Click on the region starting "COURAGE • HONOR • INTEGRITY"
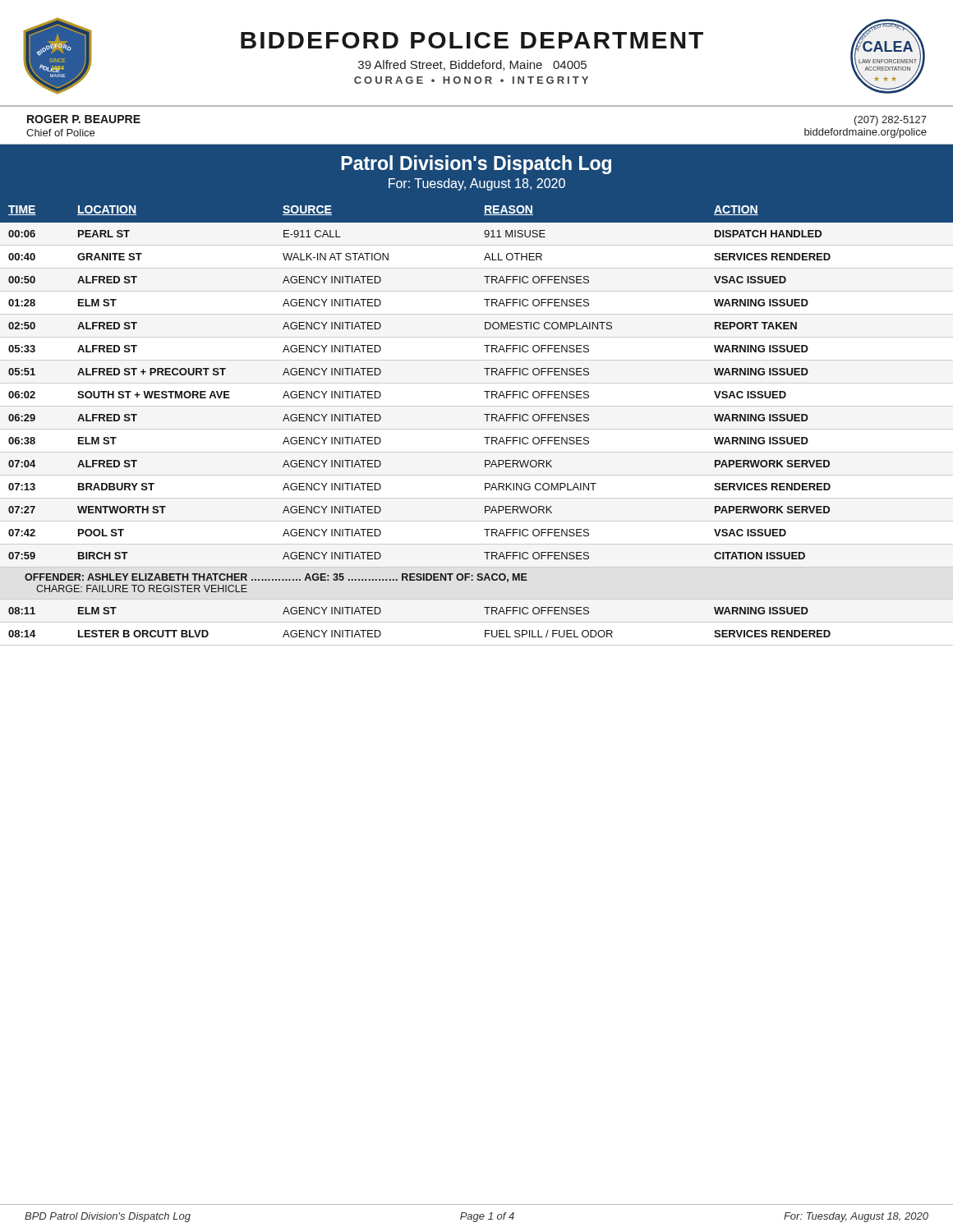 [472, 80]
